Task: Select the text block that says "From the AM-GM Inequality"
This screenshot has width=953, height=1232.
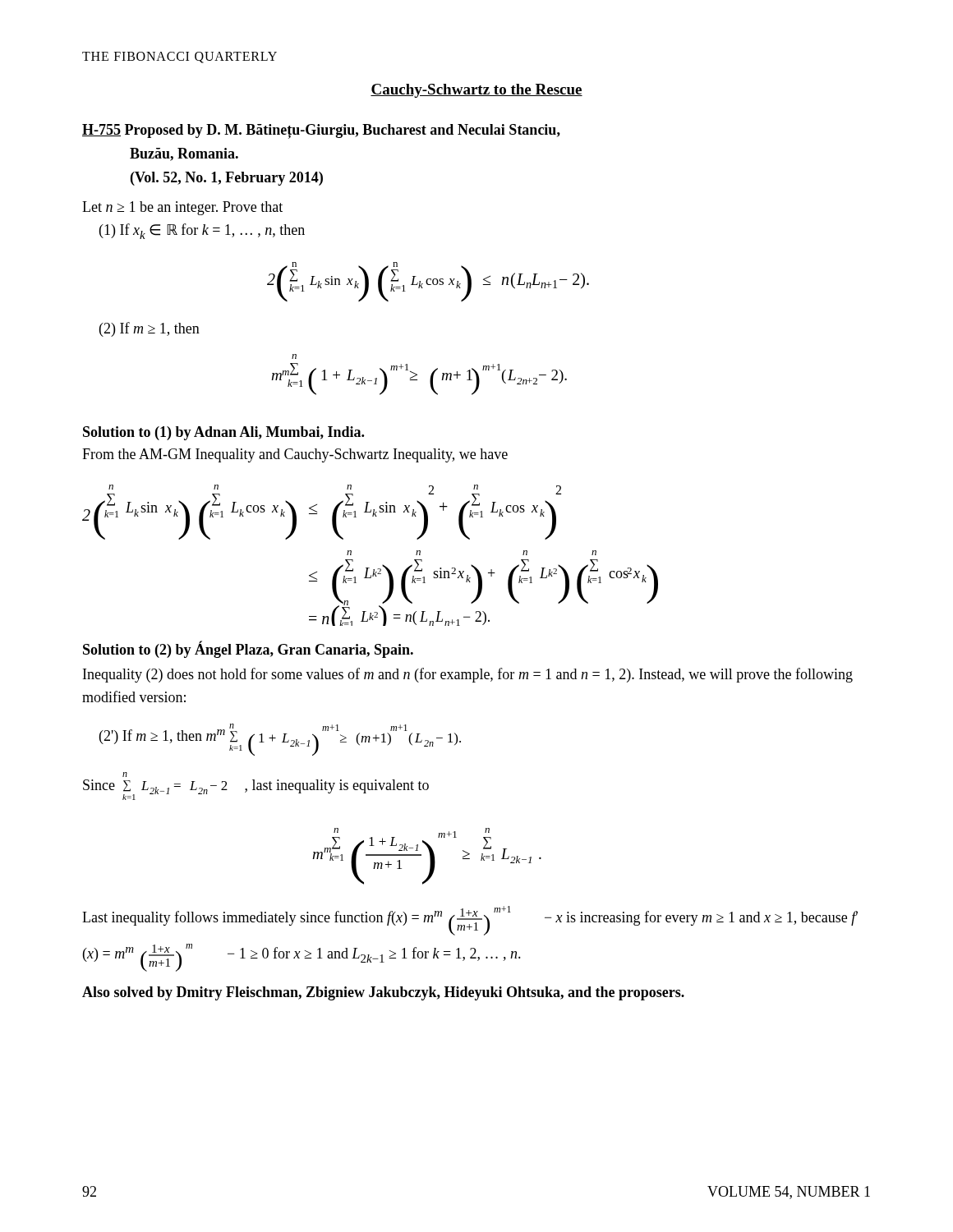Action: point(295,454)
